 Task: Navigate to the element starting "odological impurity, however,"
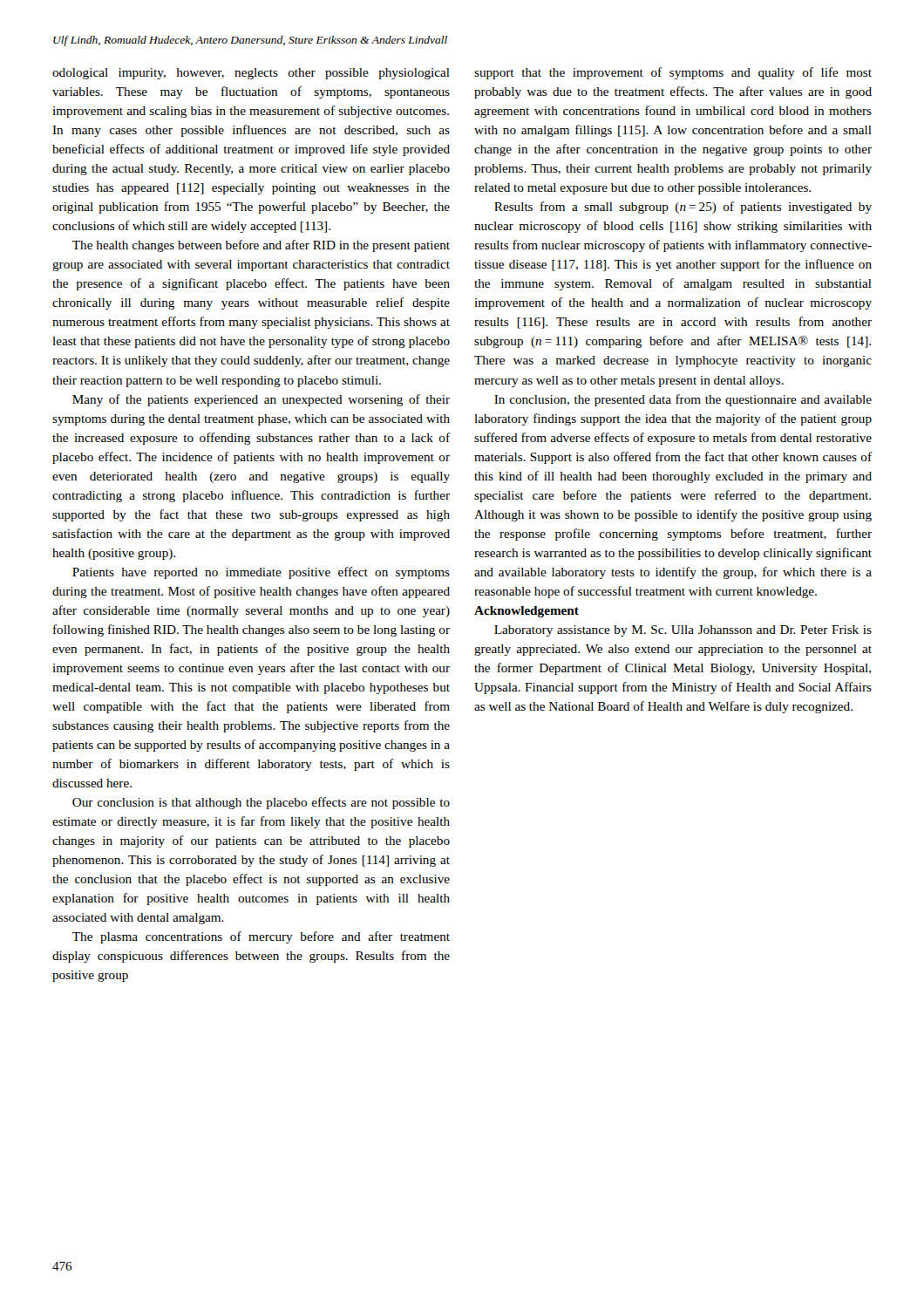coord(251,149)
